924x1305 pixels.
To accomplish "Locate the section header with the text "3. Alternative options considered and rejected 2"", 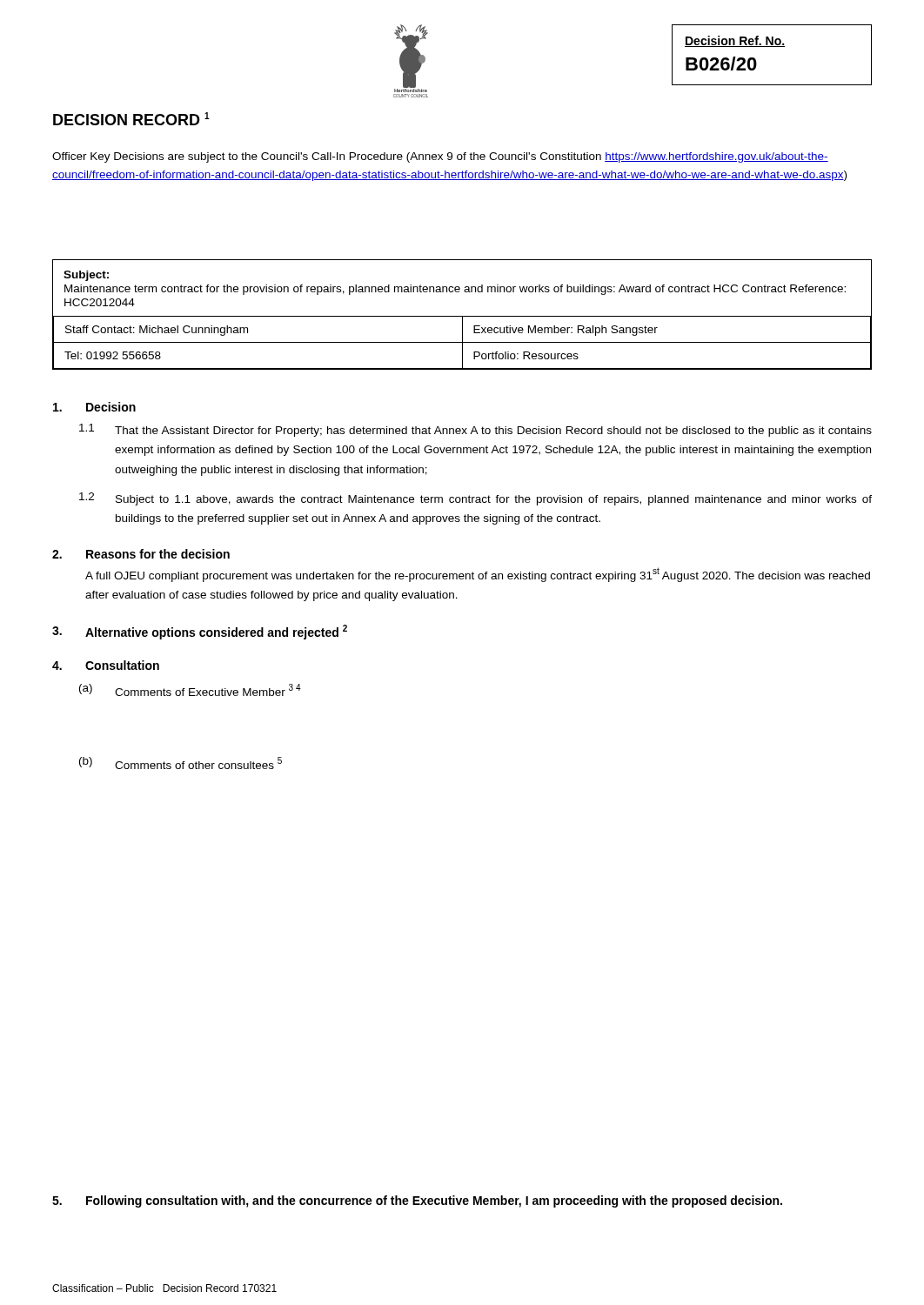I will (x=200, y=632).
